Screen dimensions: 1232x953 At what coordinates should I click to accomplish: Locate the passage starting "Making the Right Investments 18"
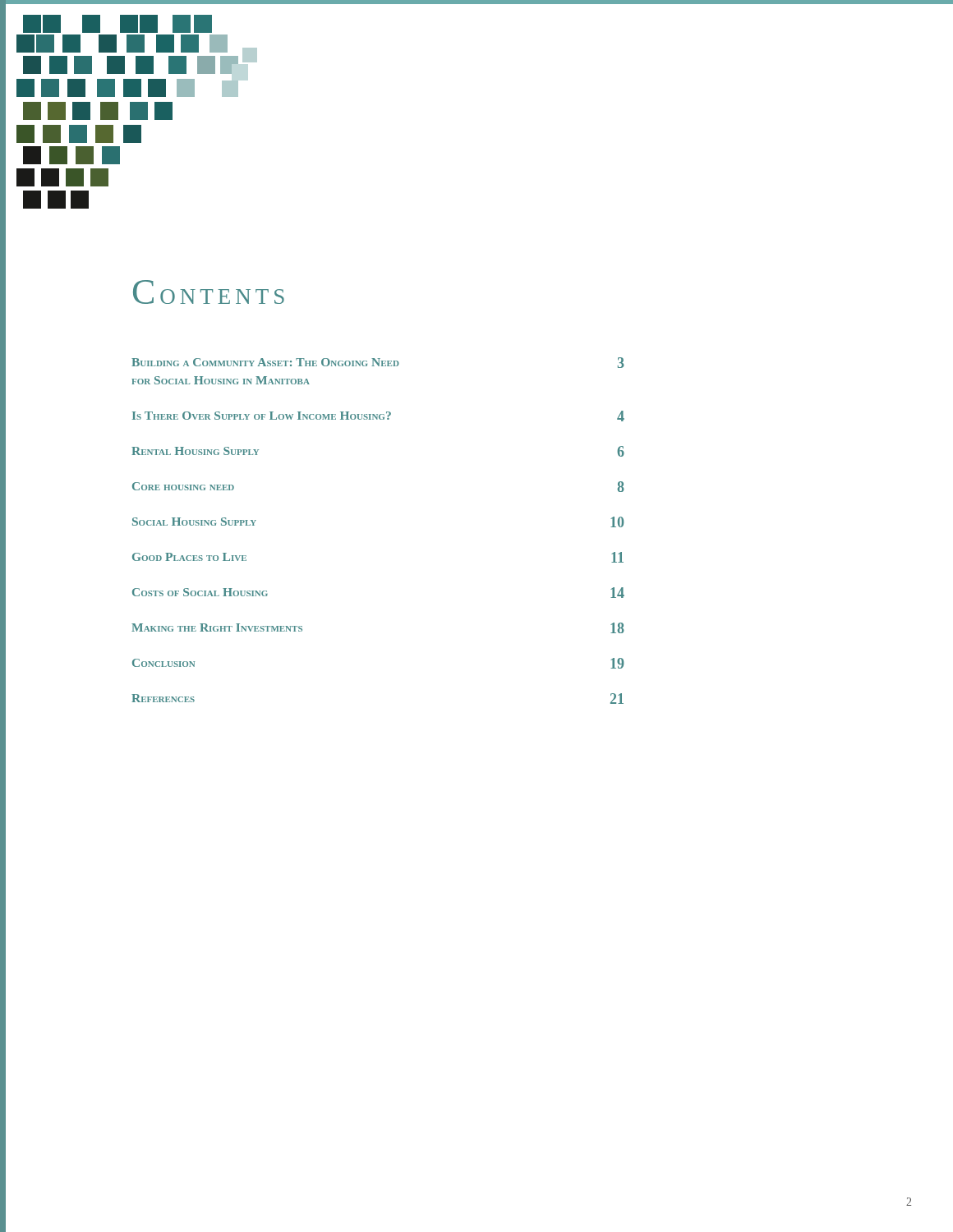(x=216, y=626)
